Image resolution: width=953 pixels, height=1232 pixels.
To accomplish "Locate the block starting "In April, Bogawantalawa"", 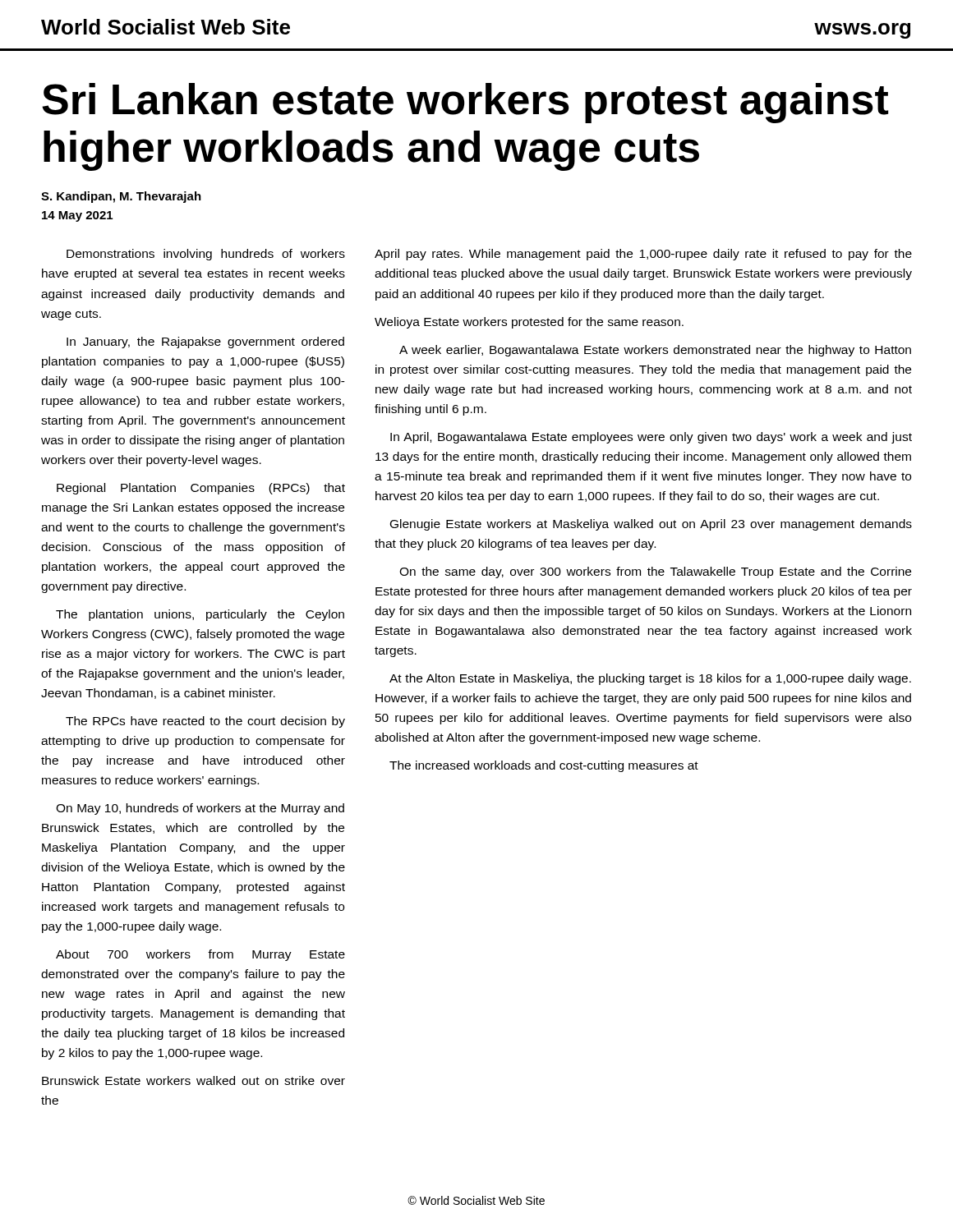I will 643,466.
